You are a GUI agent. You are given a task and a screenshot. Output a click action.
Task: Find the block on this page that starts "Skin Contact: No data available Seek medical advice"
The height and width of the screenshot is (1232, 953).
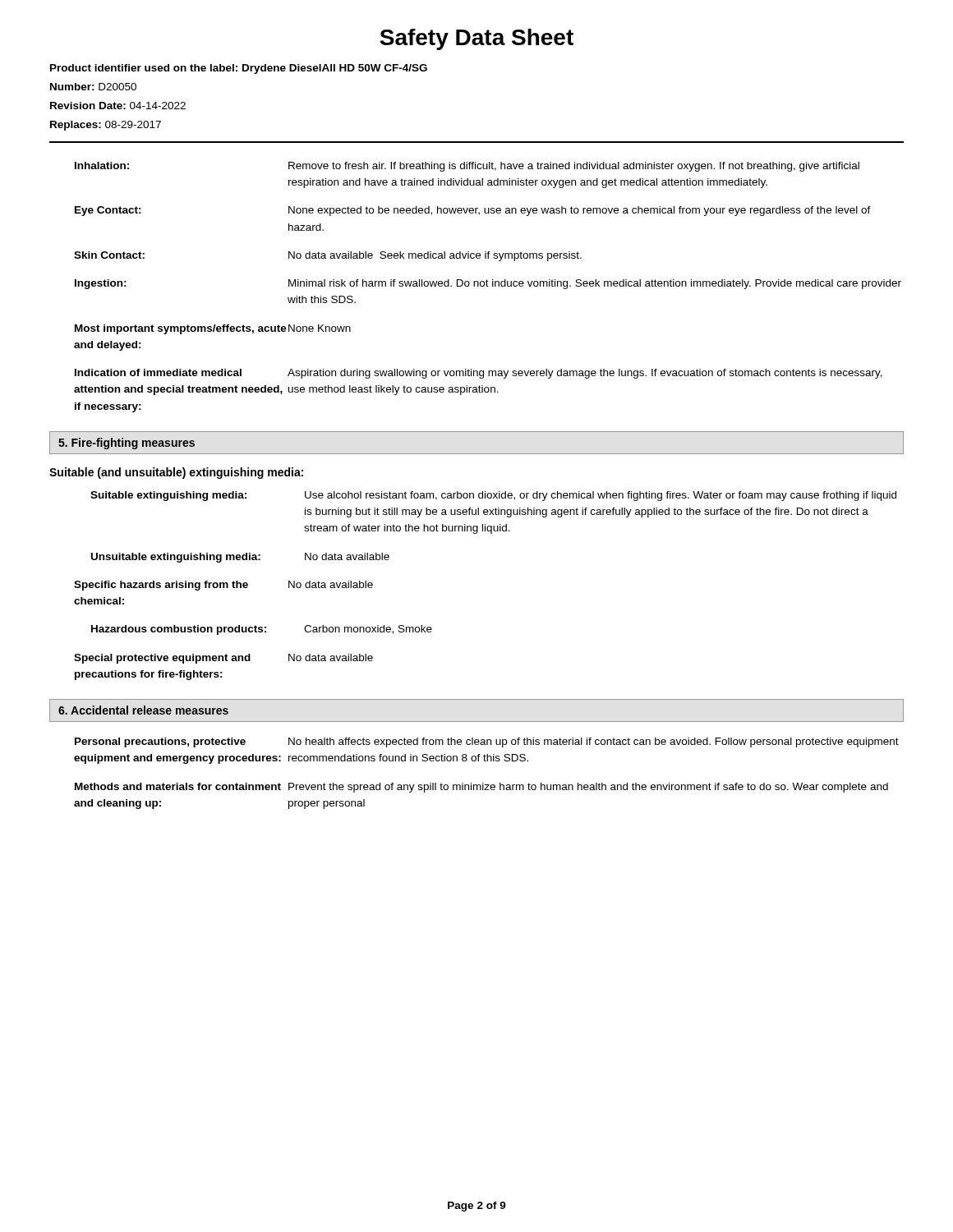pyautogui.click(x=476, y=255)
